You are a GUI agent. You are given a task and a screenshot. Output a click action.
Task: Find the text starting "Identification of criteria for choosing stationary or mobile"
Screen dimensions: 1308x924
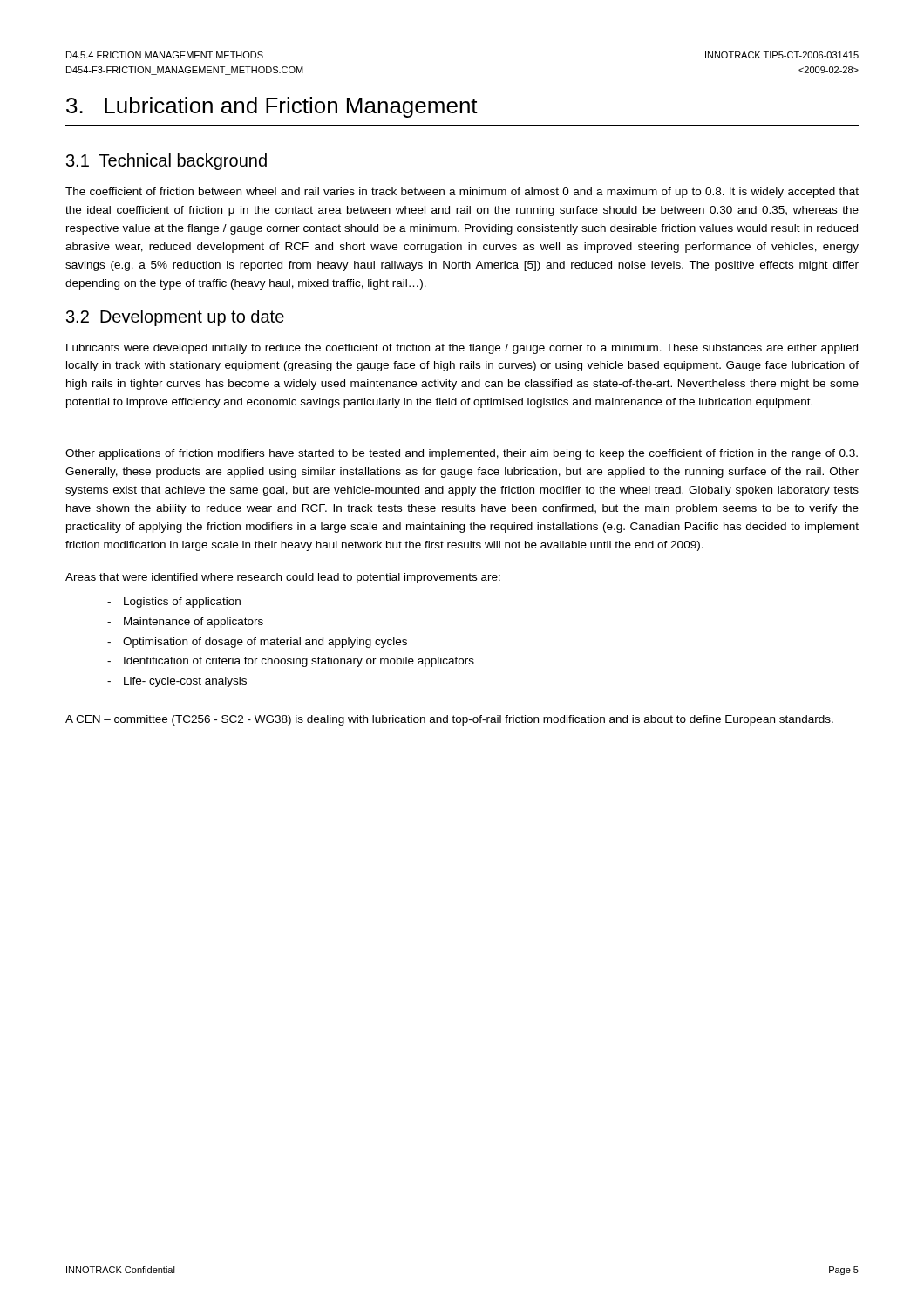point(299,661)
